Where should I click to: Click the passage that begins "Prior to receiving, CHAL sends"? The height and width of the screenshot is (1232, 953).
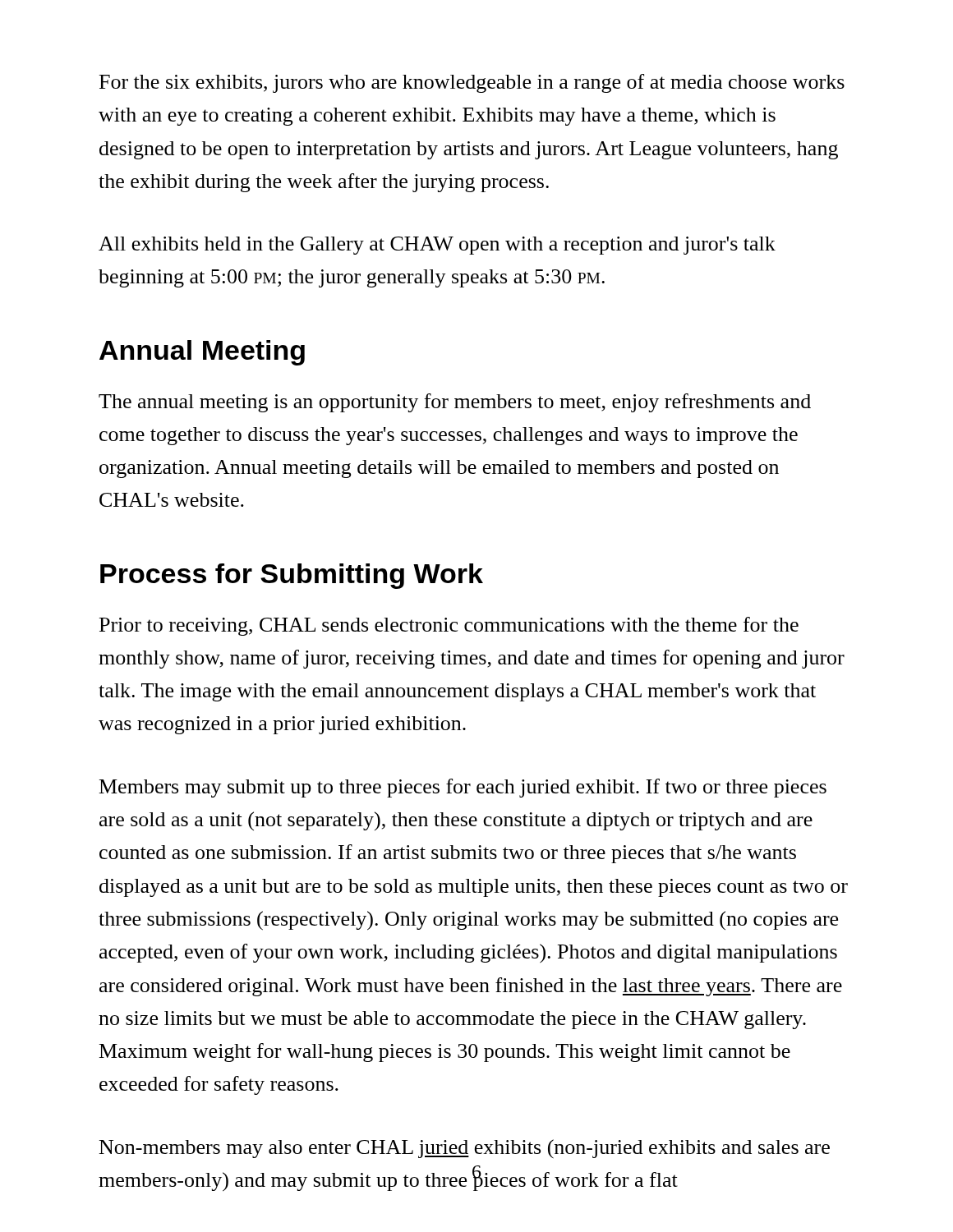coord(471,674)
